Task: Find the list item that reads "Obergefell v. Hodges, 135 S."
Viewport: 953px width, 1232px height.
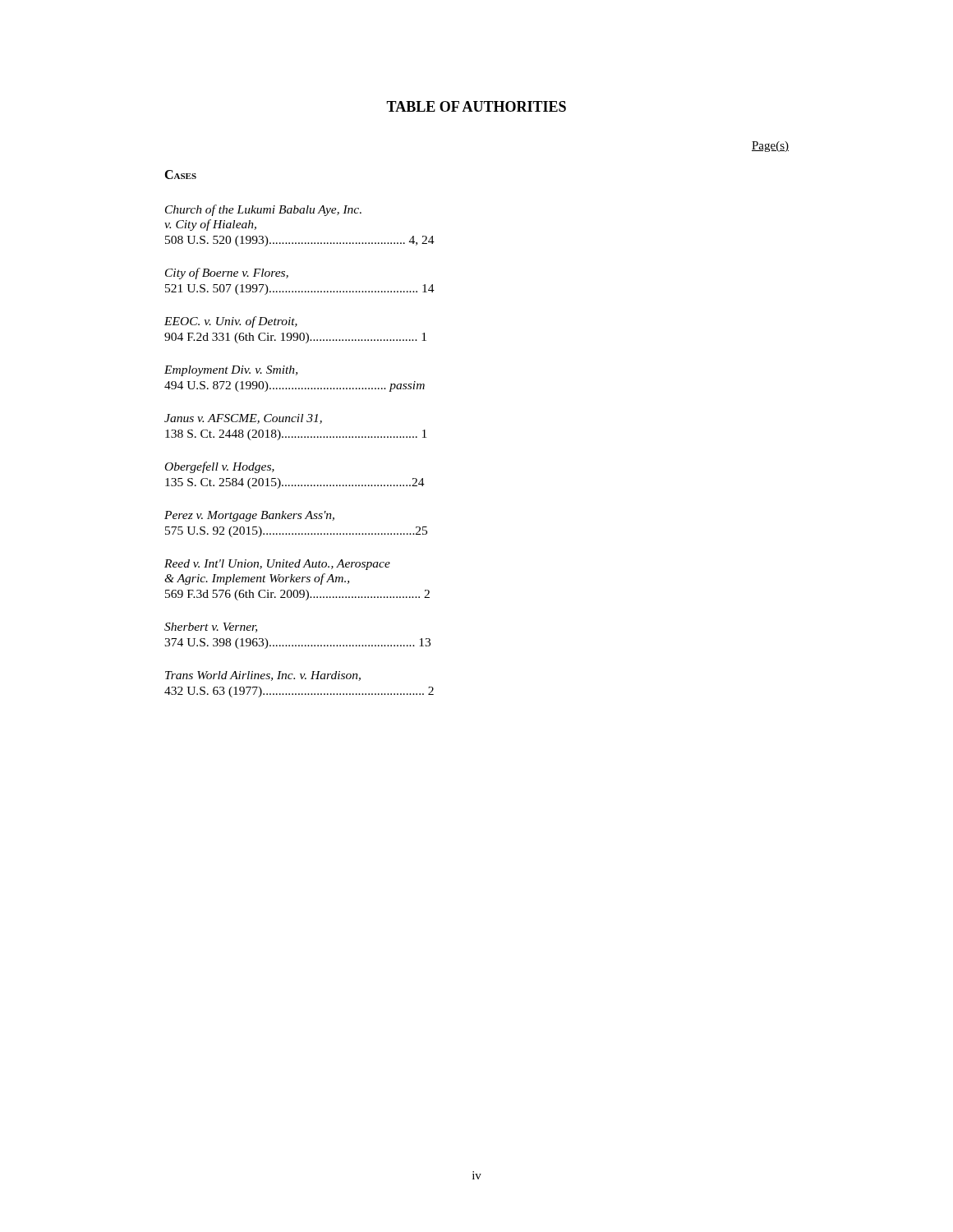Action: [x=220, y=467]
